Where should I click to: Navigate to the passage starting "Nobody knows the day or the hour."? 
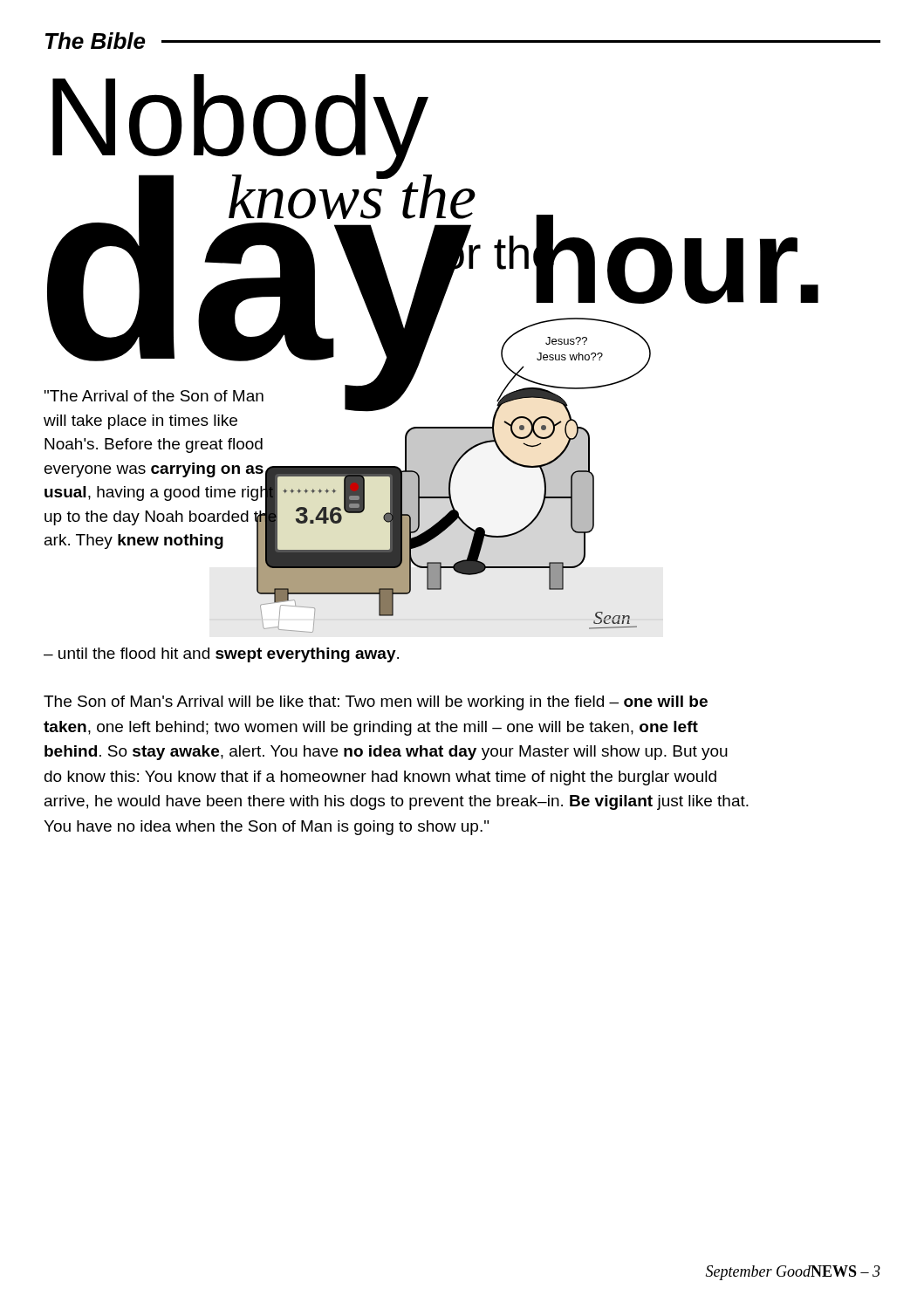point(435,209)
